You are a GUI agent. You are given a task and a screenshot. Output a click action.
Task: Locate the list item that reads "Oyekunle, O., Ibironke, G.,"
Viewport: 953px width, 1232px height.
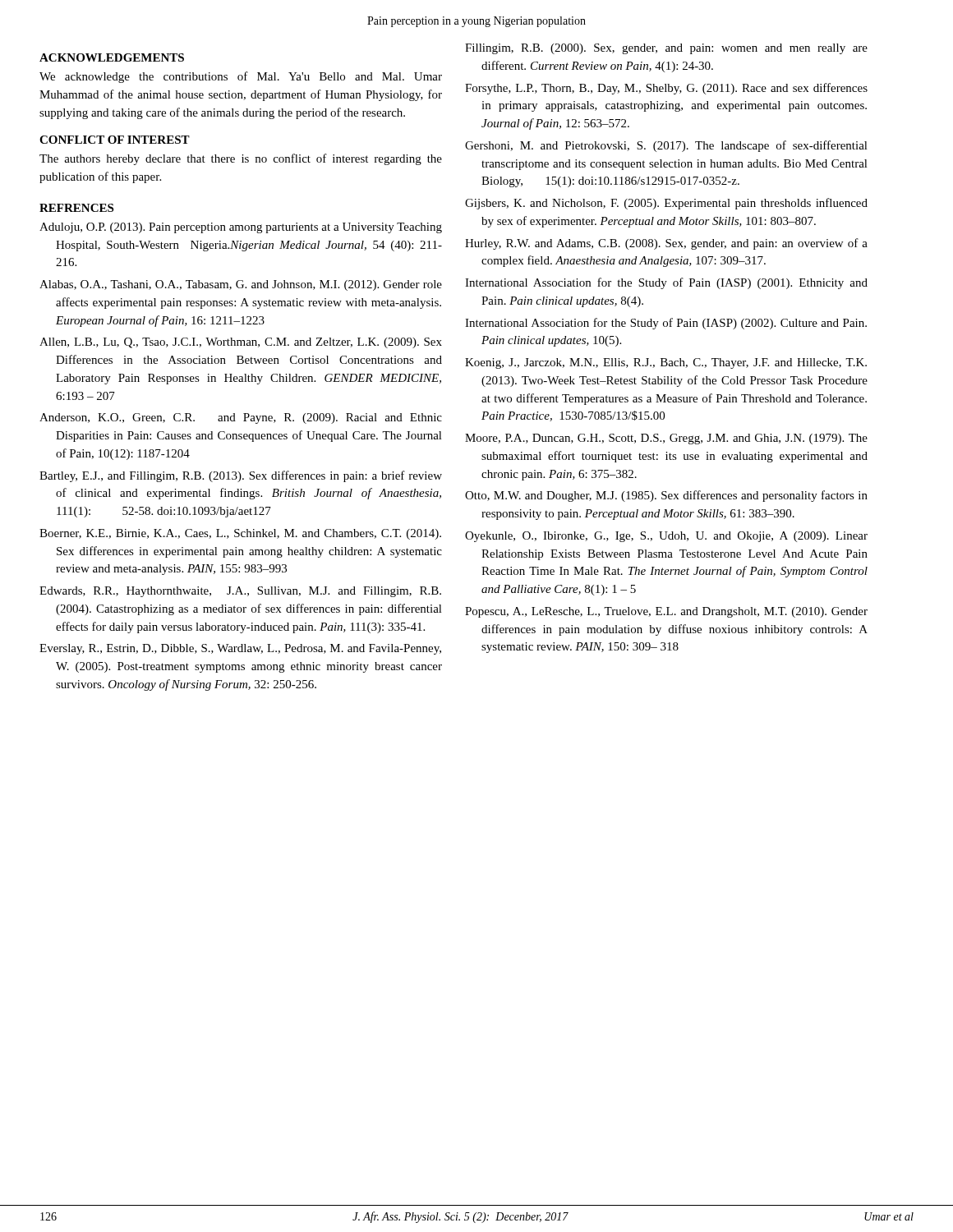click(x=666, y=562)
